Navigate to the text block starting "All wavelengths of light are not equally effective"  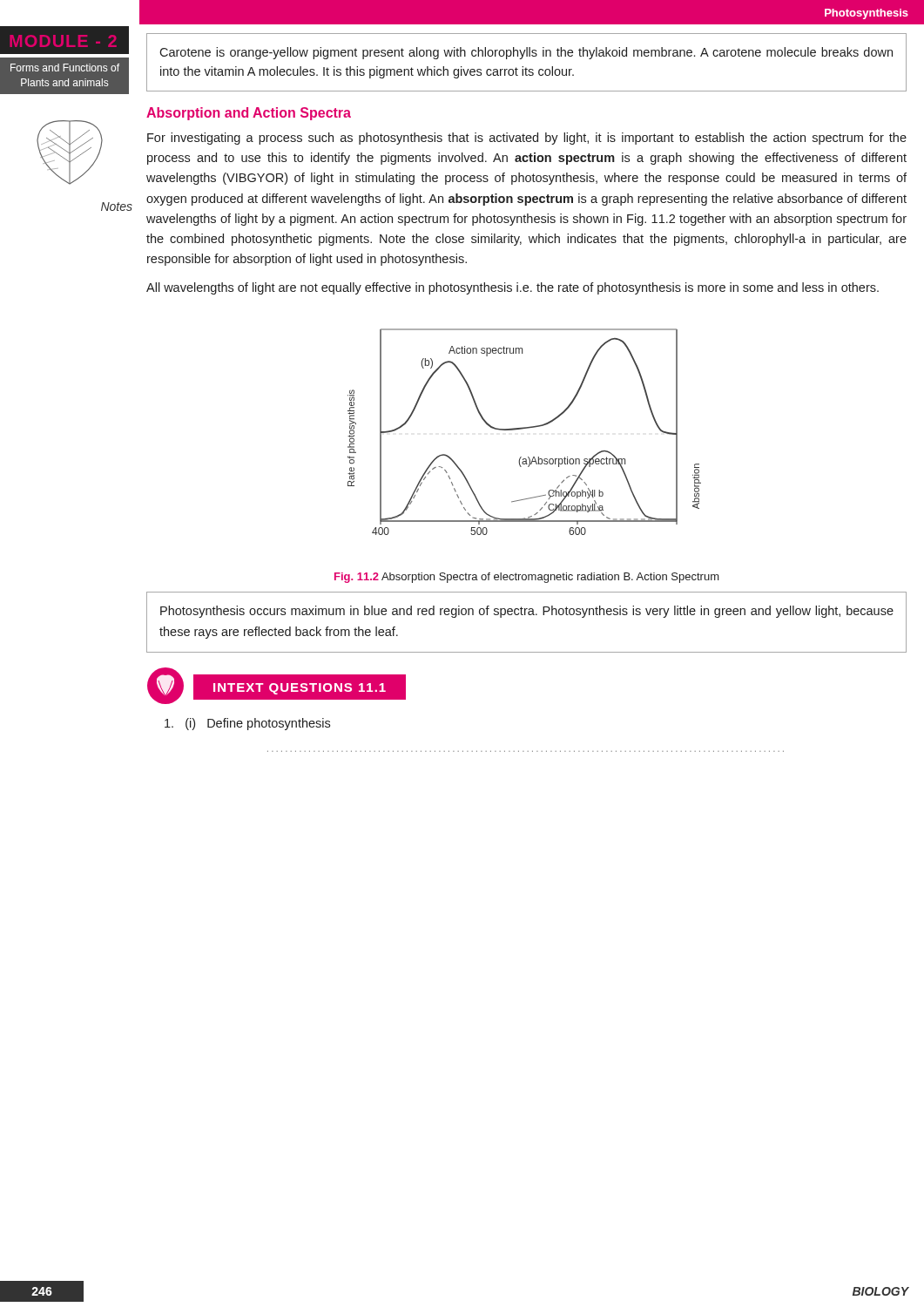[513, 288]
